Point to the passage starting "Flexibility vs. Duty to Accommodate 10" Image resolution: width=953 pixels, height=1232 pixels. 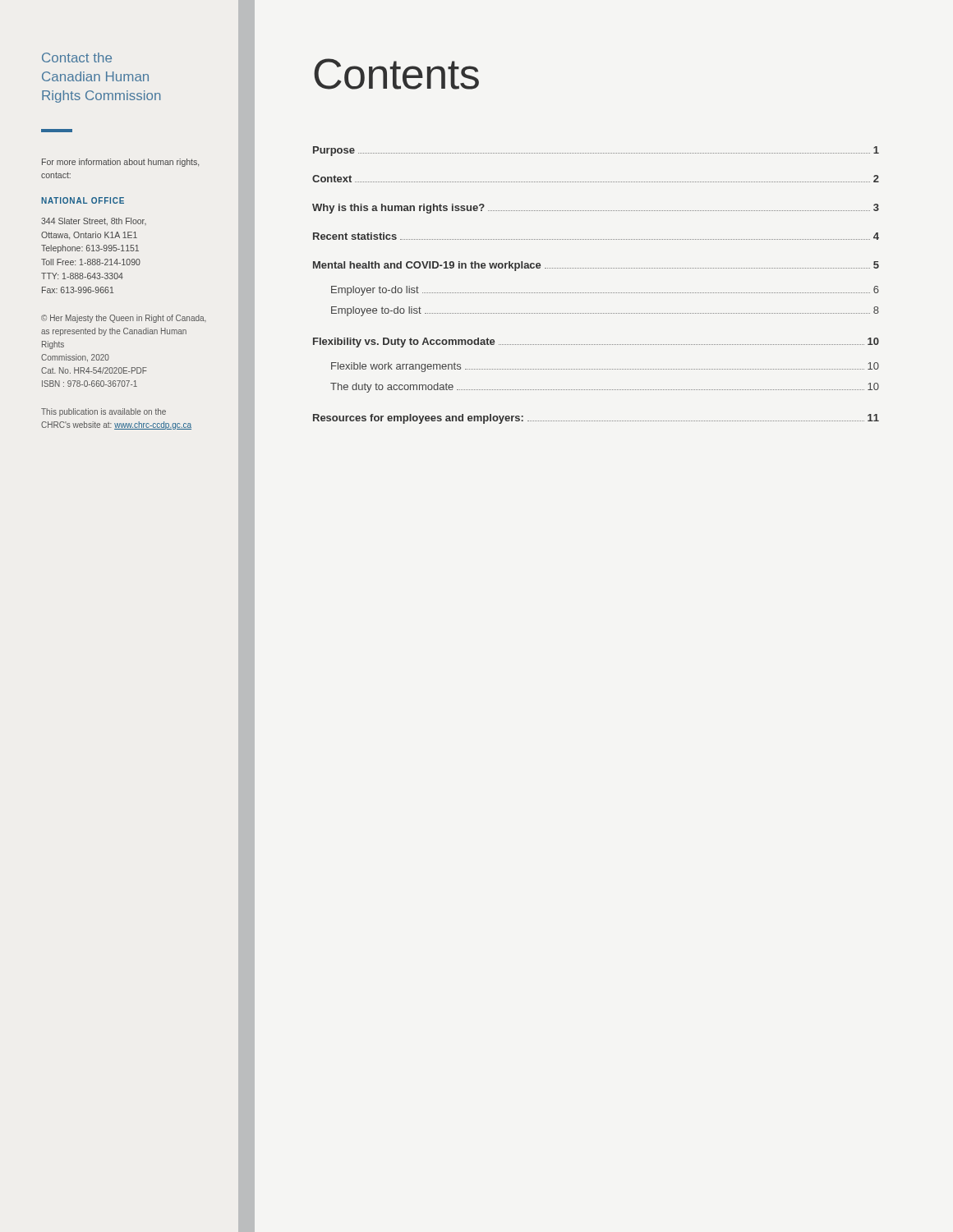pyautogui.click(x=596, y=341)
